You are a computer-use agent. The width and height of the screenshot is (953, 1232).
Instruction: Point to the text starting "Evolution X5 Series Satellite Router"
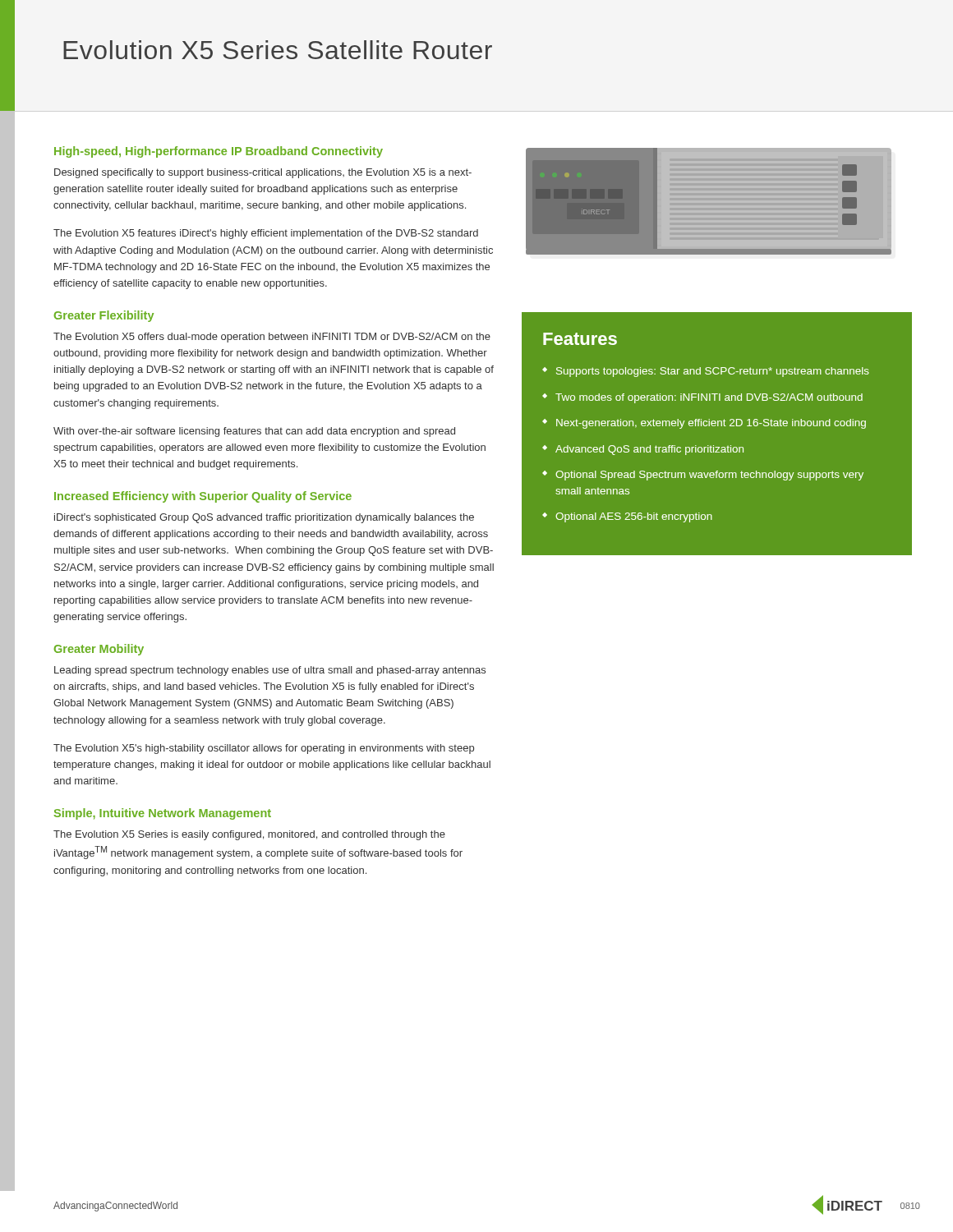[277, 50]
